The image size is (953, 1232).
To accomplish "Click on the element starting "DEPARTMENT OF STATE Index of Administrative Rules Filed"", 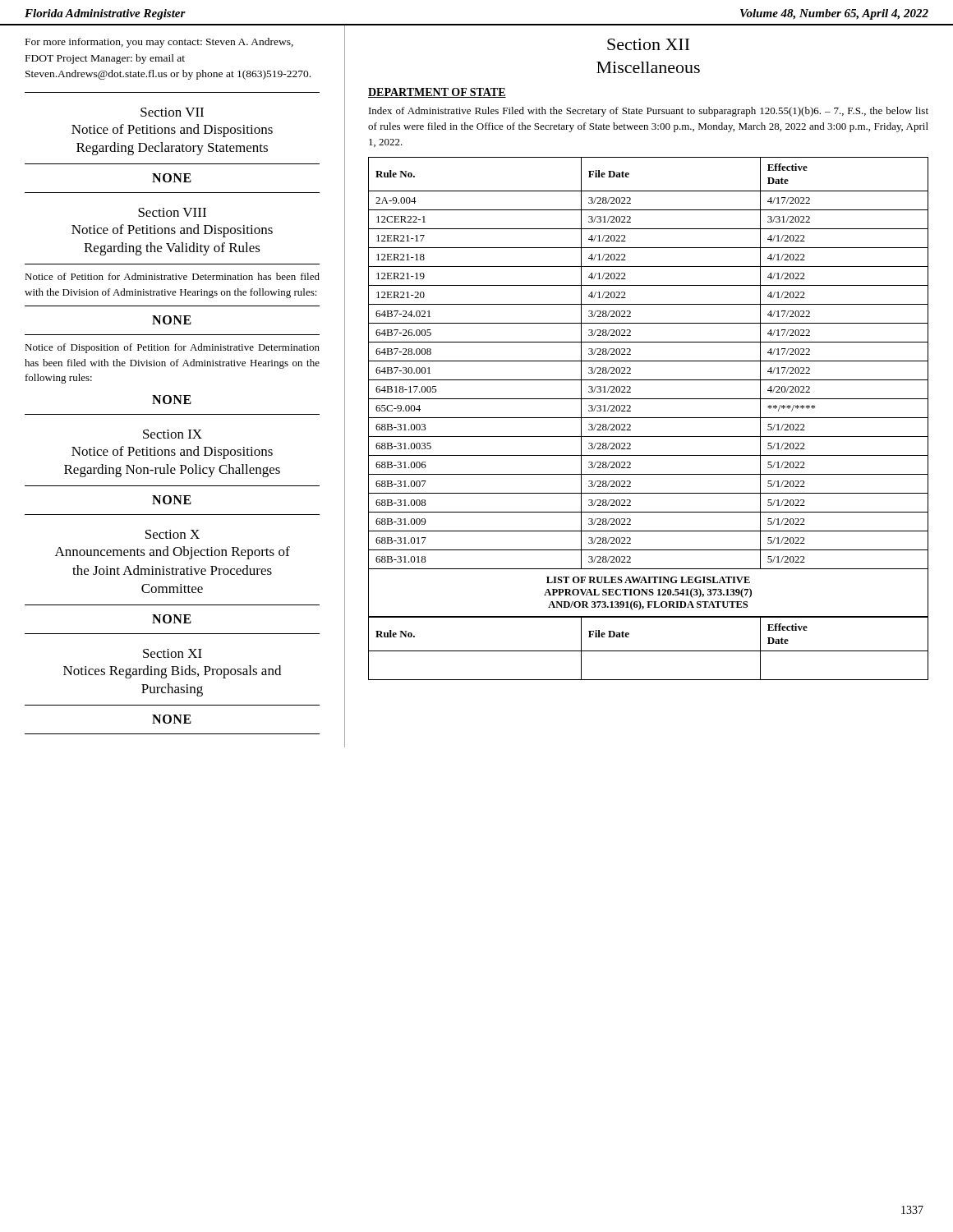I will (x=648, y=118).
